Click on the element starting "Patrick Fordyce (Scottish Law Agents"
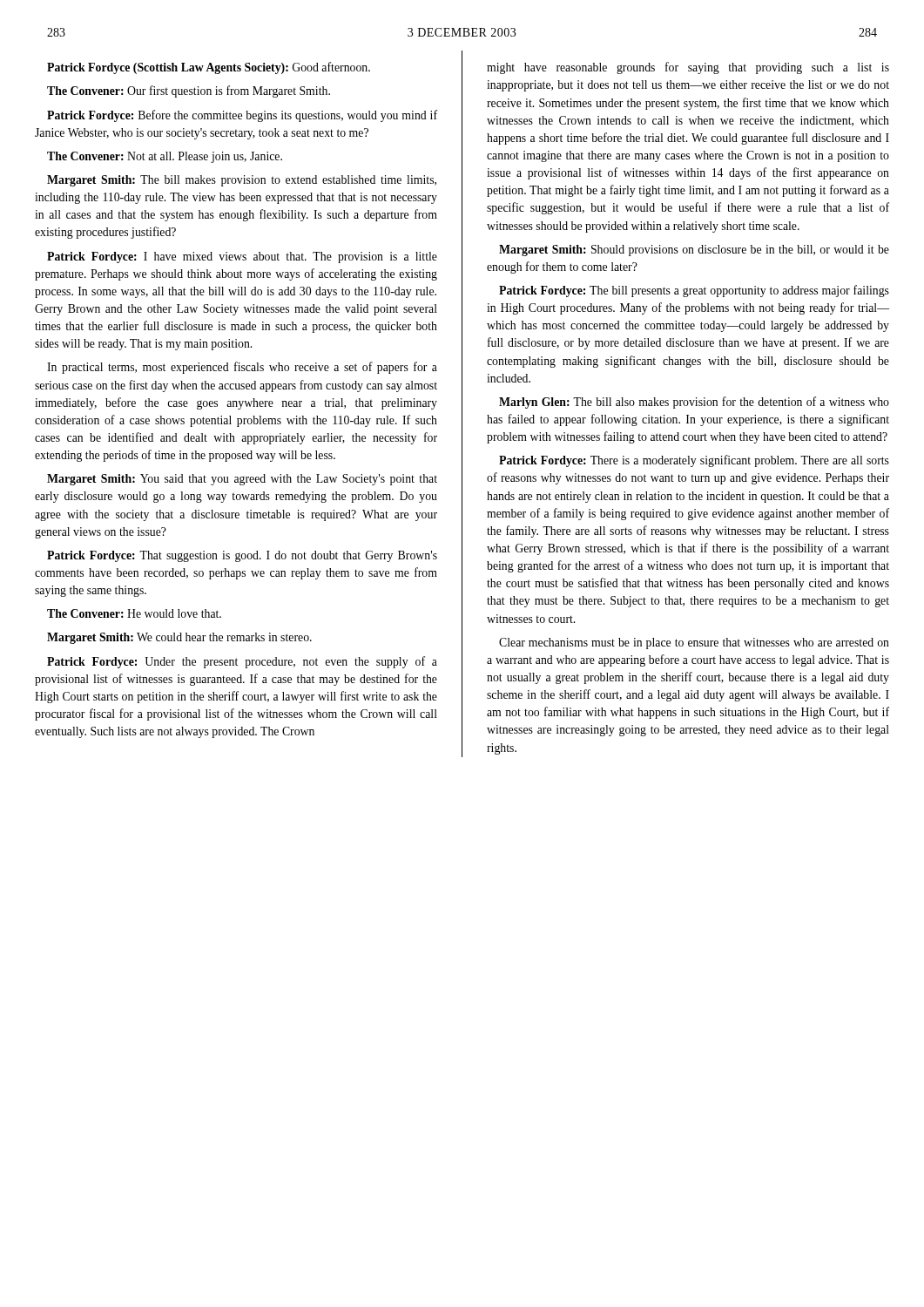Screen dimensions: 1307x924 pos(236,68)
